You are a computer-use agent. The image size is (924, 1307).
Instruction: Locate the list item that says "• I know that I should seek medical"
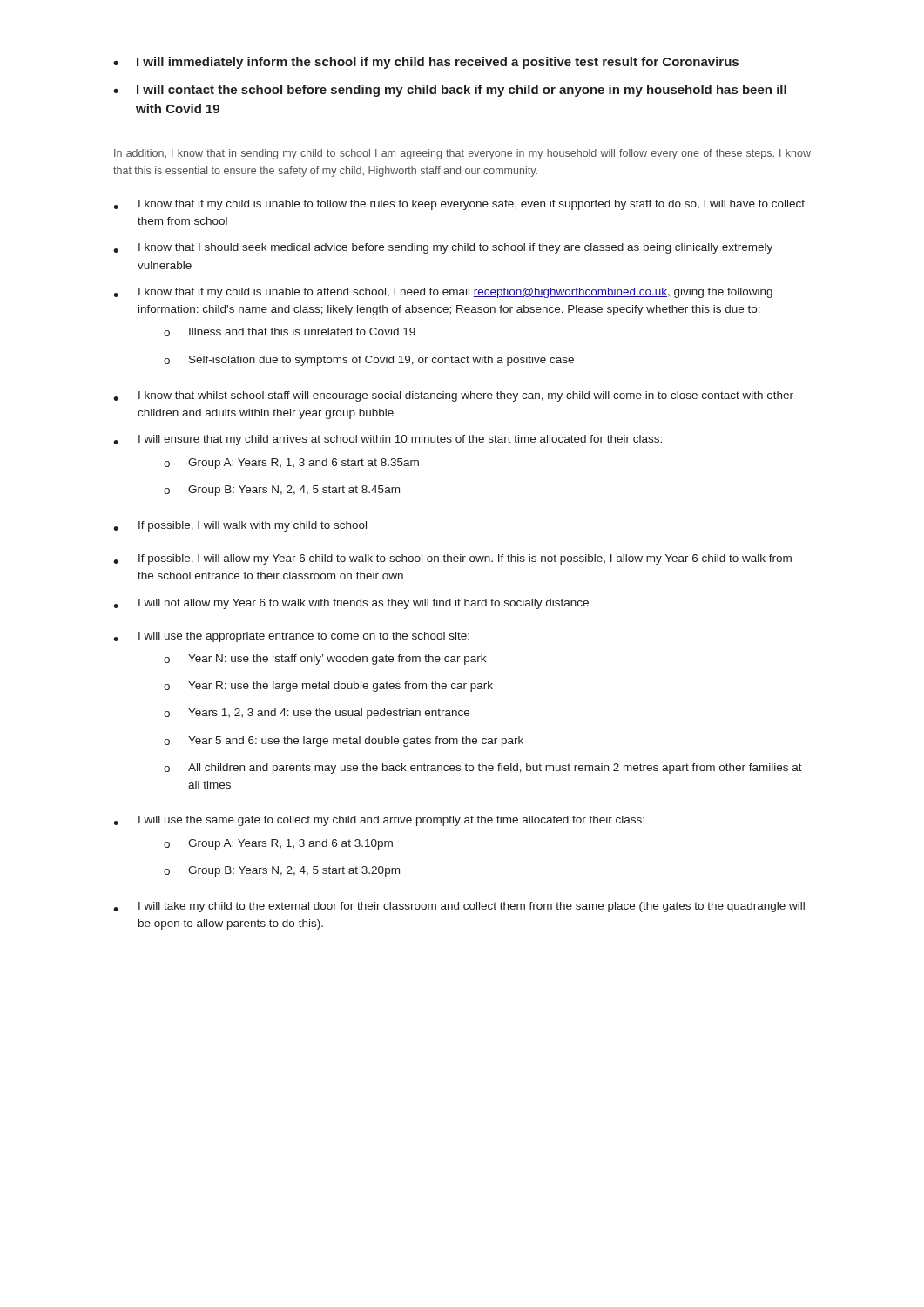462,257
